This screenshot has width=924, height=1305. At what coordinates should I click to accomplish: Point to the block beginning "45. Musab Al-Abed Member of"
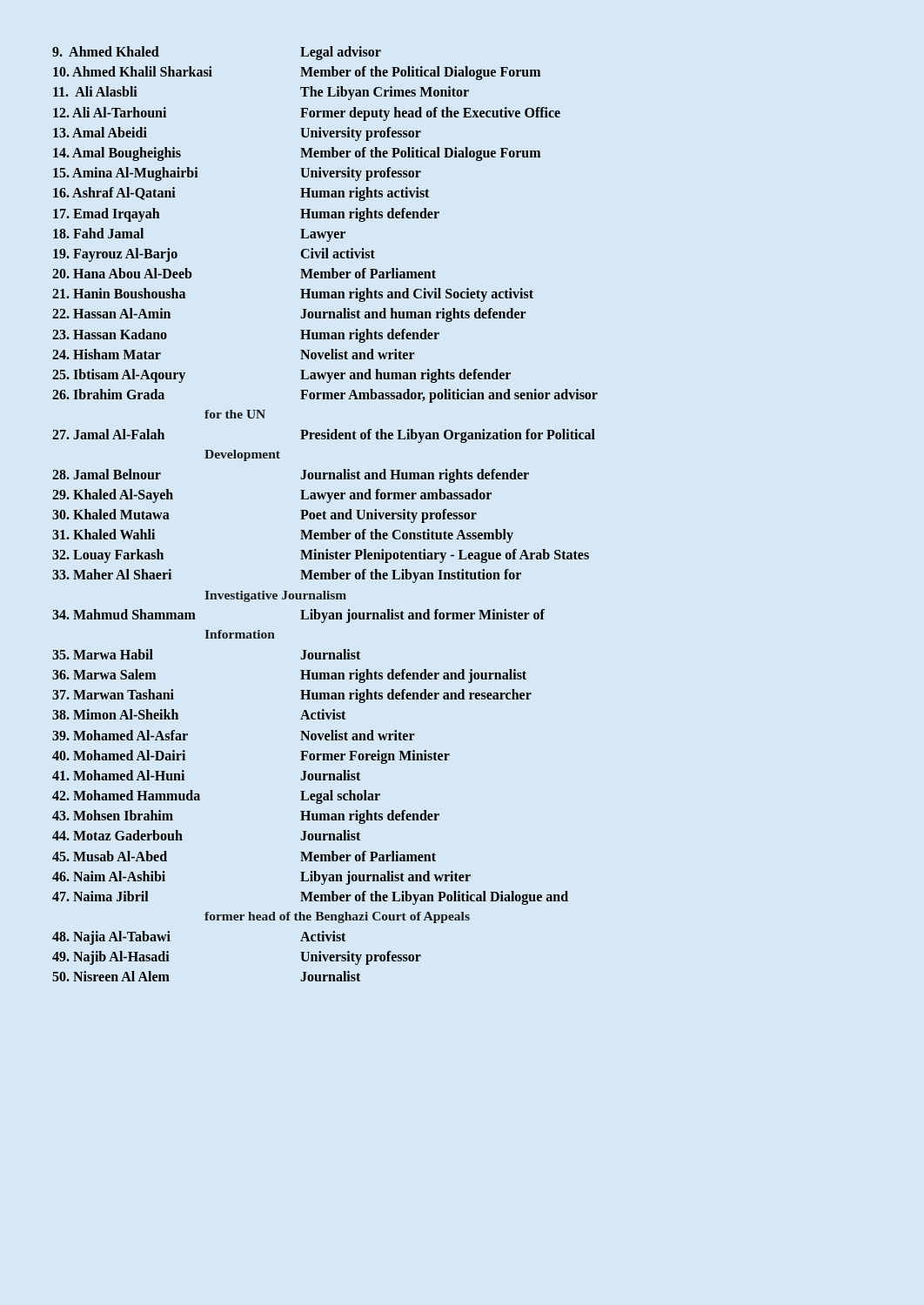[x=107, y=856]
